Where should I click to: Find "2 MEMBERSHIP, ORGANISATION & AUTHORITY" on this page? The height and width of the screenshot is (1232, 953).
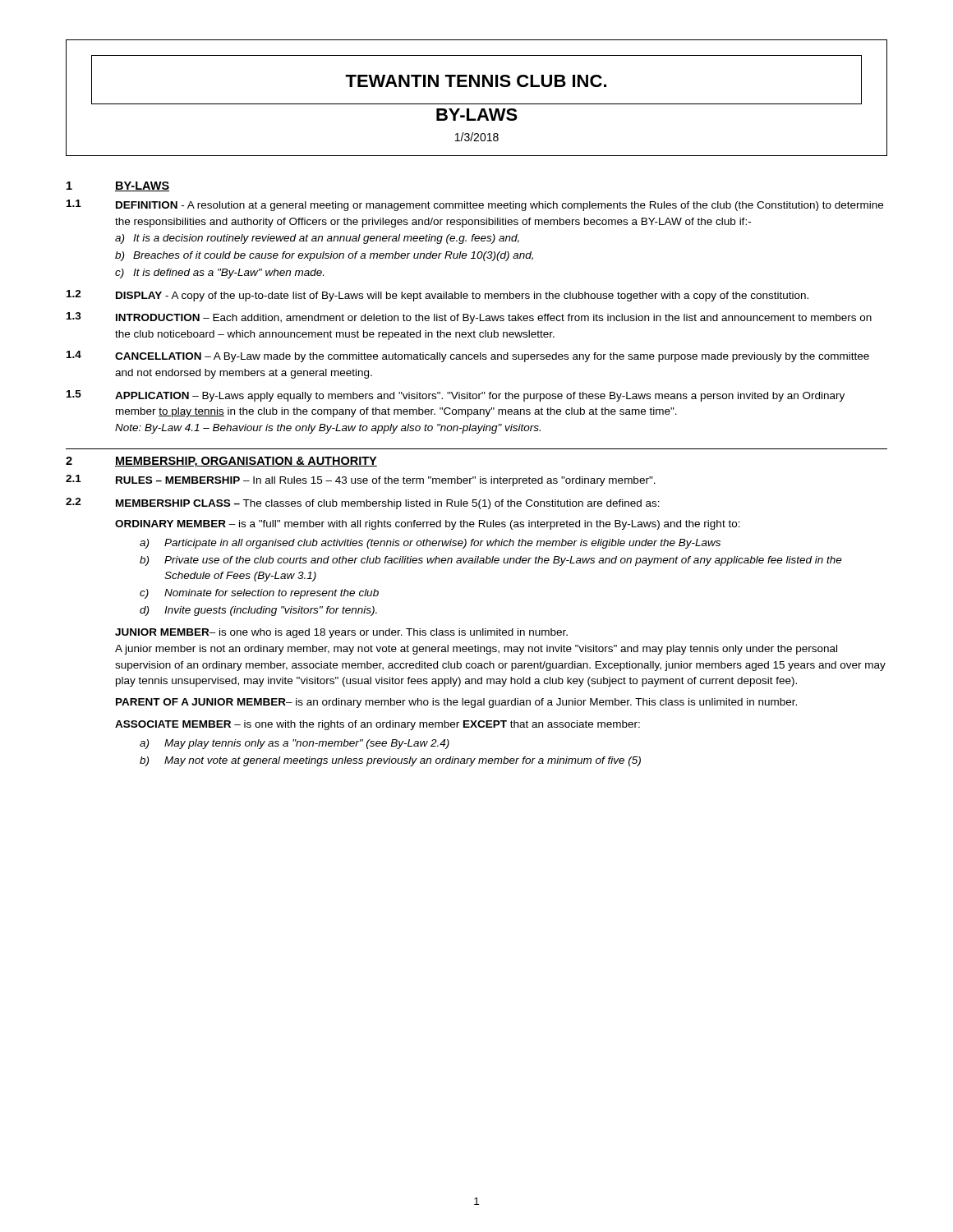point(221,461)
